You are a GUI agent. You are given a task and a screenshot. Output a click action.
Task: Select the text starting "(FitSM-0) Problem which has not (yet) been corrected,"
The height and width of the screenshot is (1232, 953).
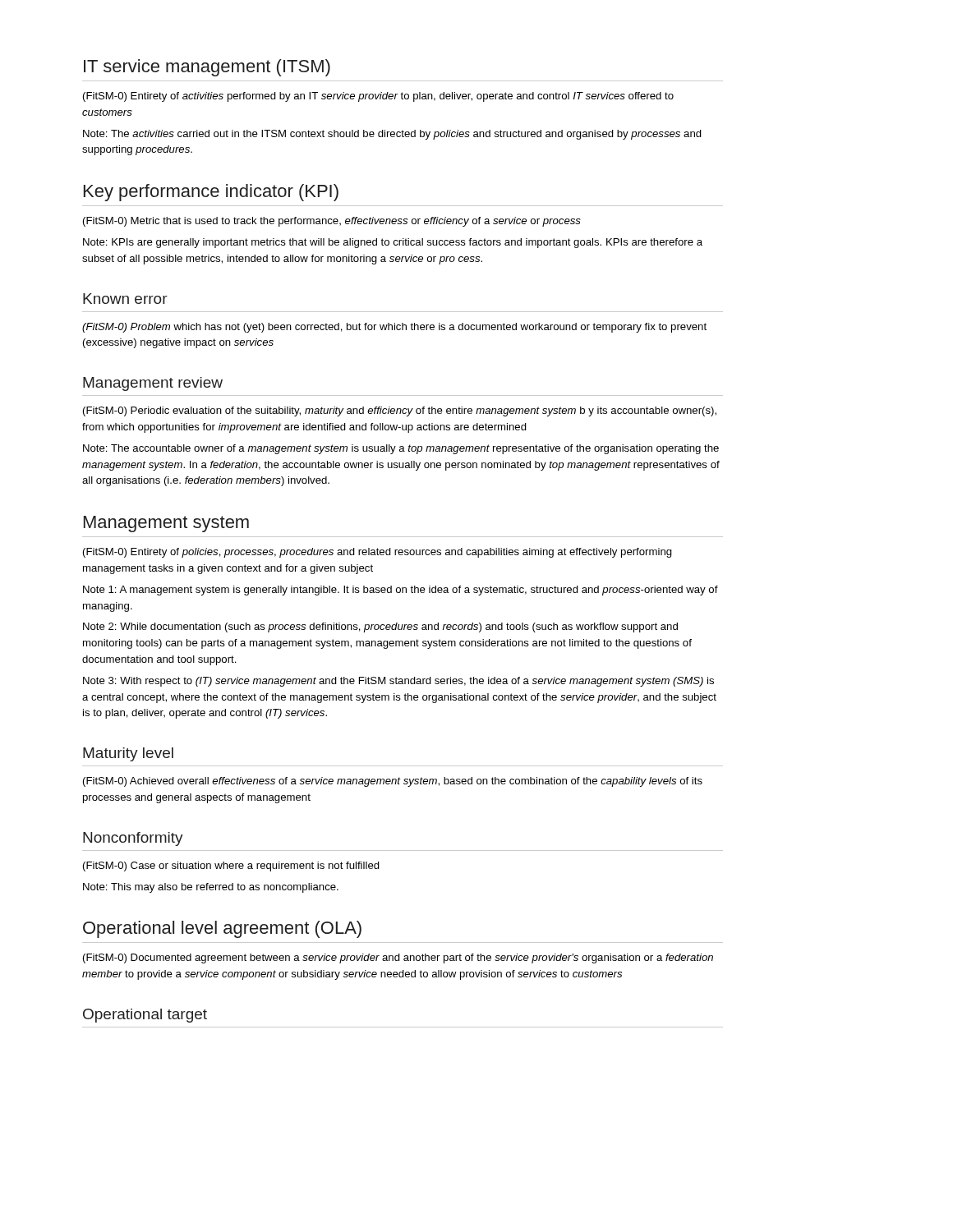coord(403,335)
